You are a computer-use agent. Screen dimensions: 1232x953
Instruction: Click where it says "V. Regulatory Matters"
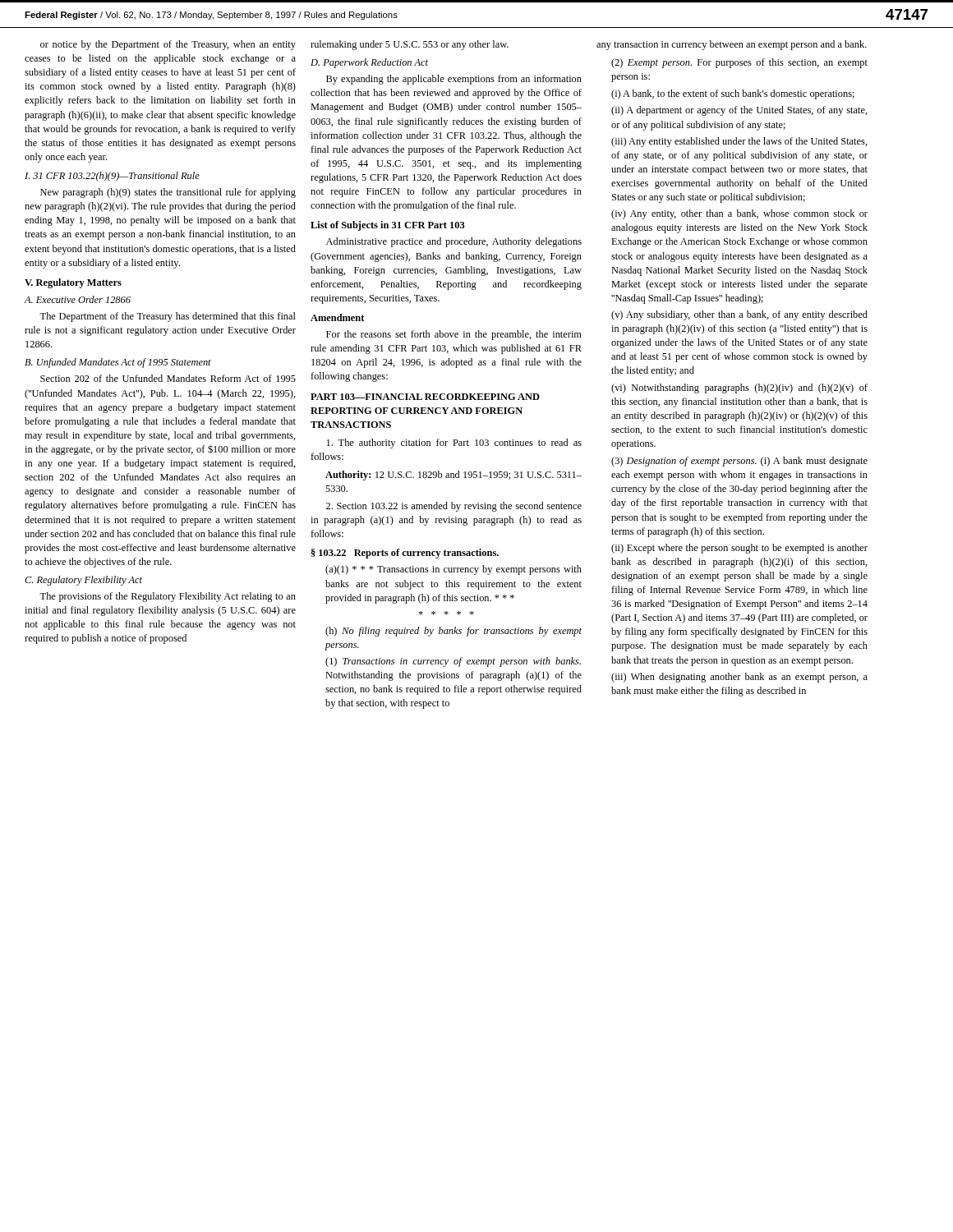coord(73,282)
